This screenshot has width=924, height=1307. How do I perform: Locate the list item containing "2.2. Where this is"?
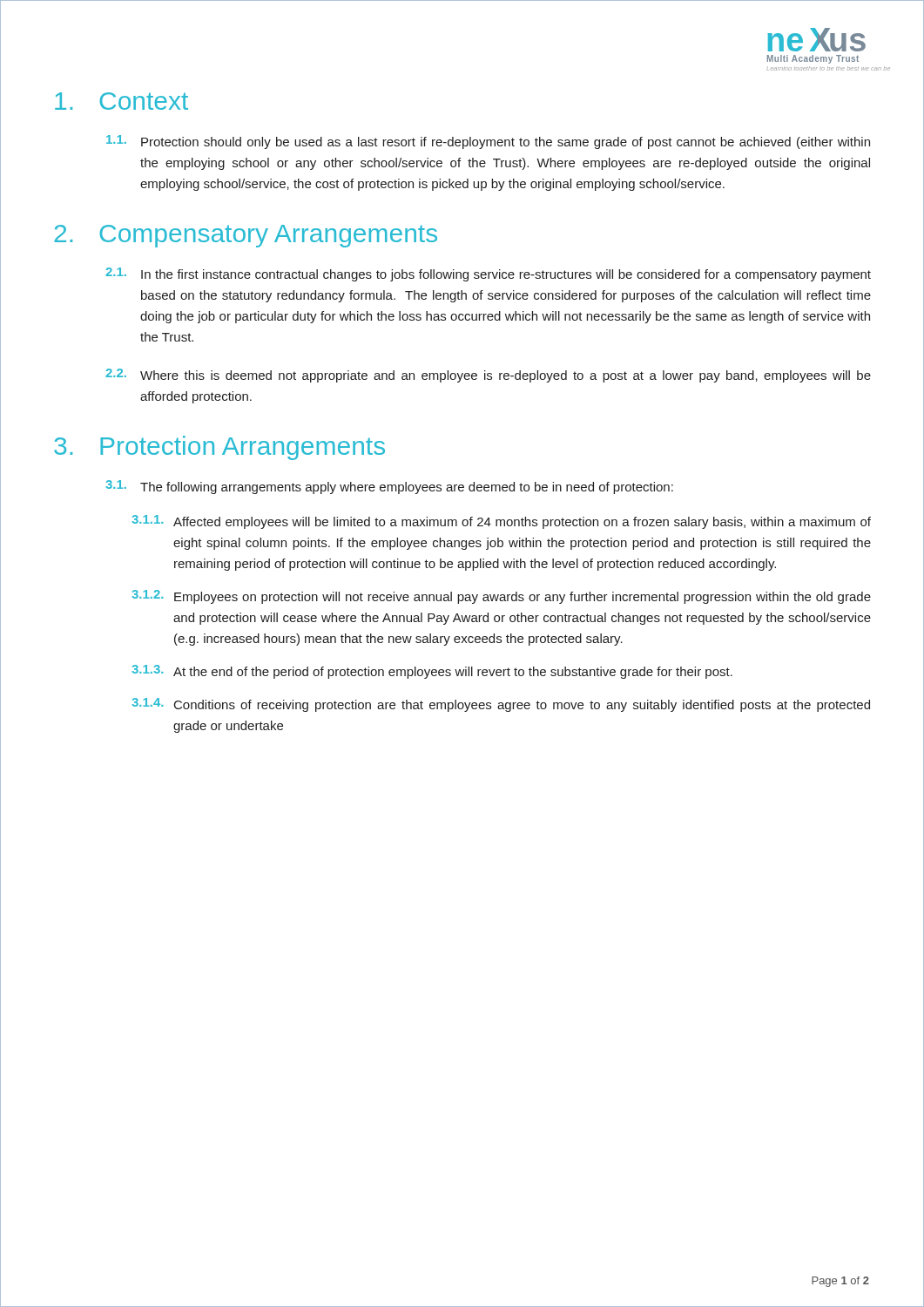pos(488,386)
